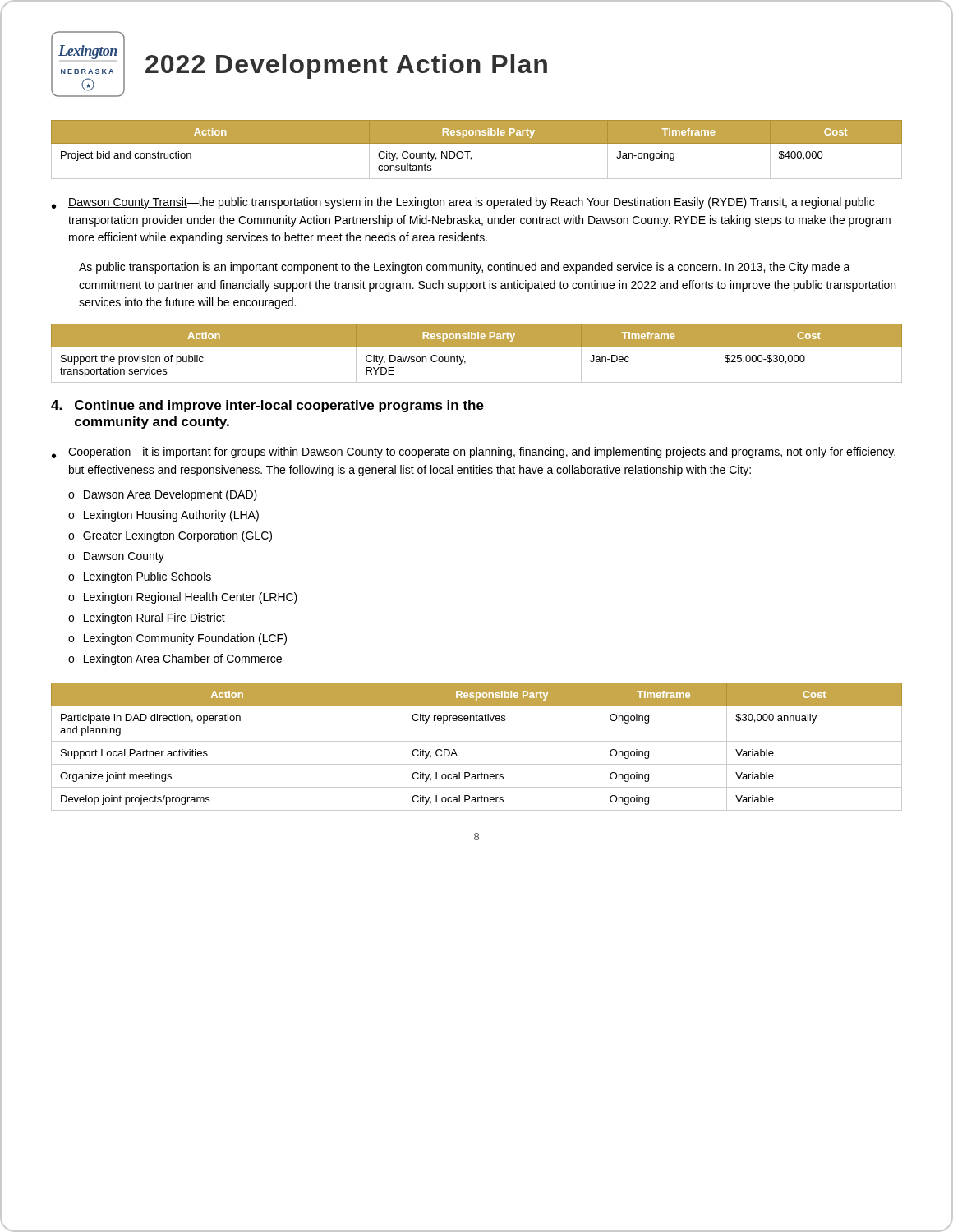Find the table that mentions "City, CDA"
This screenshot has height=1232, width=953.
pyautogui.click(x=476, y=746)
